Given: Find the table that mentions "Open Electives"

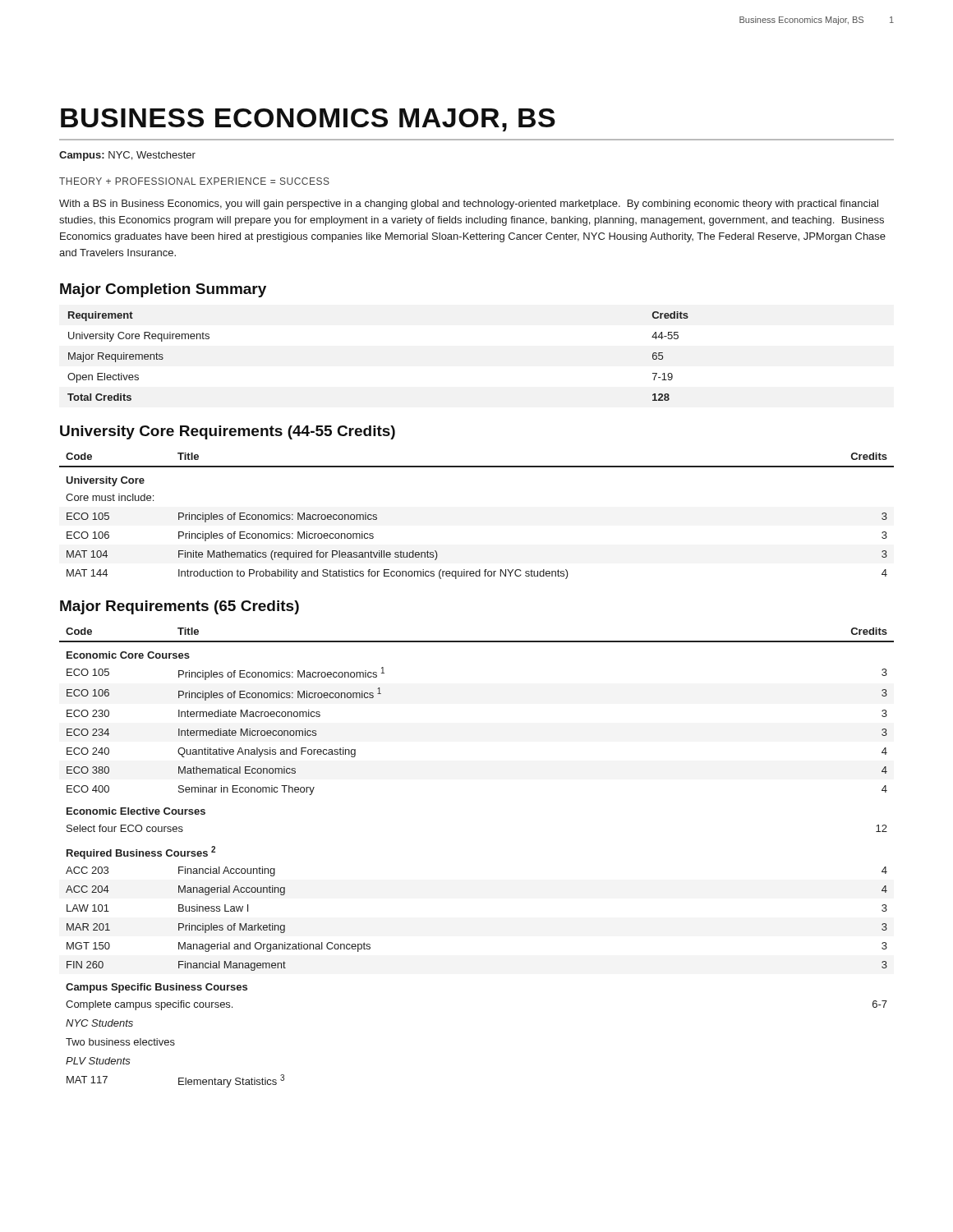Looking at the screenshot, I should 476,356.
